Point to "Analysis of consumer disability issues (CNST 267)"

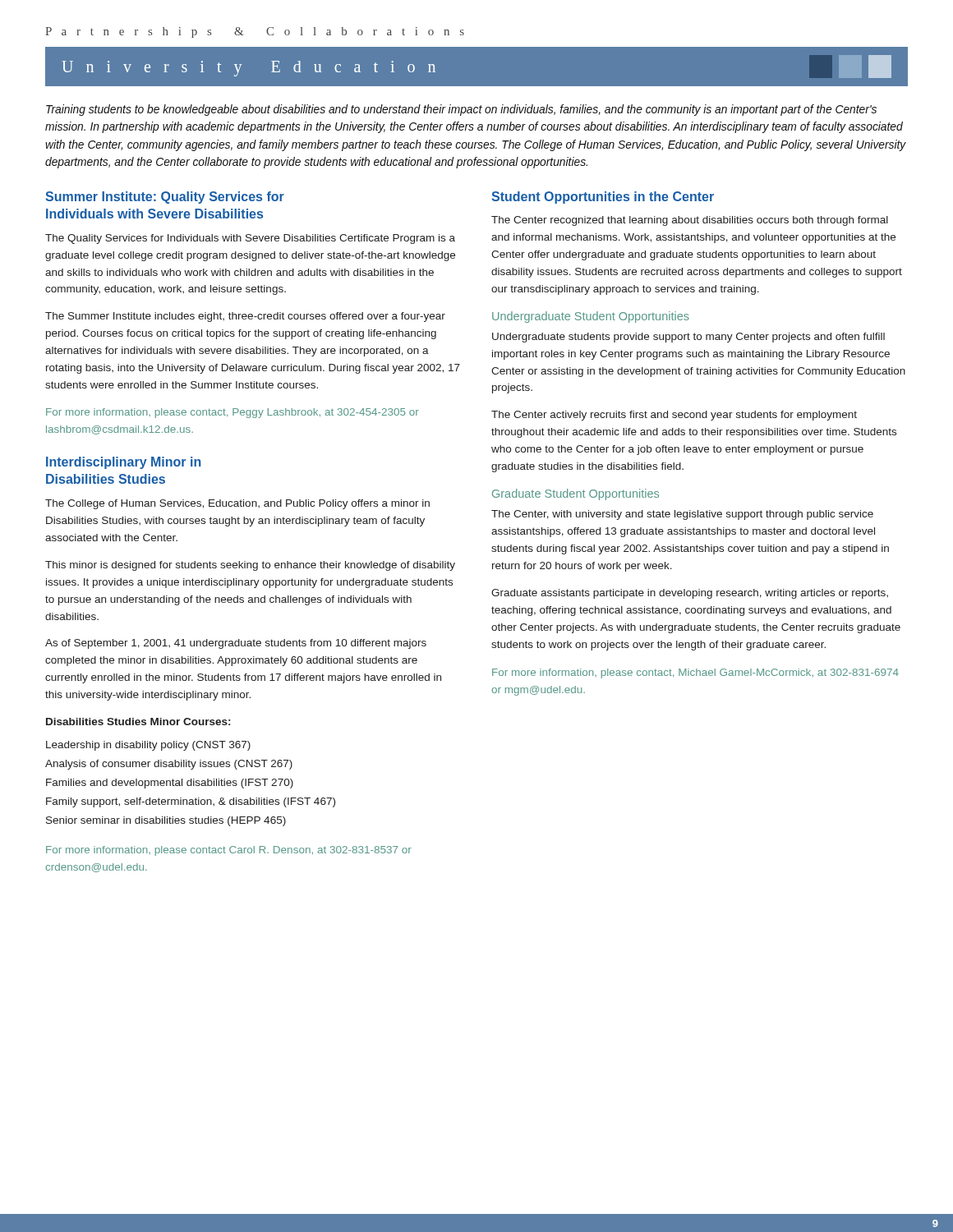(169, 763)
